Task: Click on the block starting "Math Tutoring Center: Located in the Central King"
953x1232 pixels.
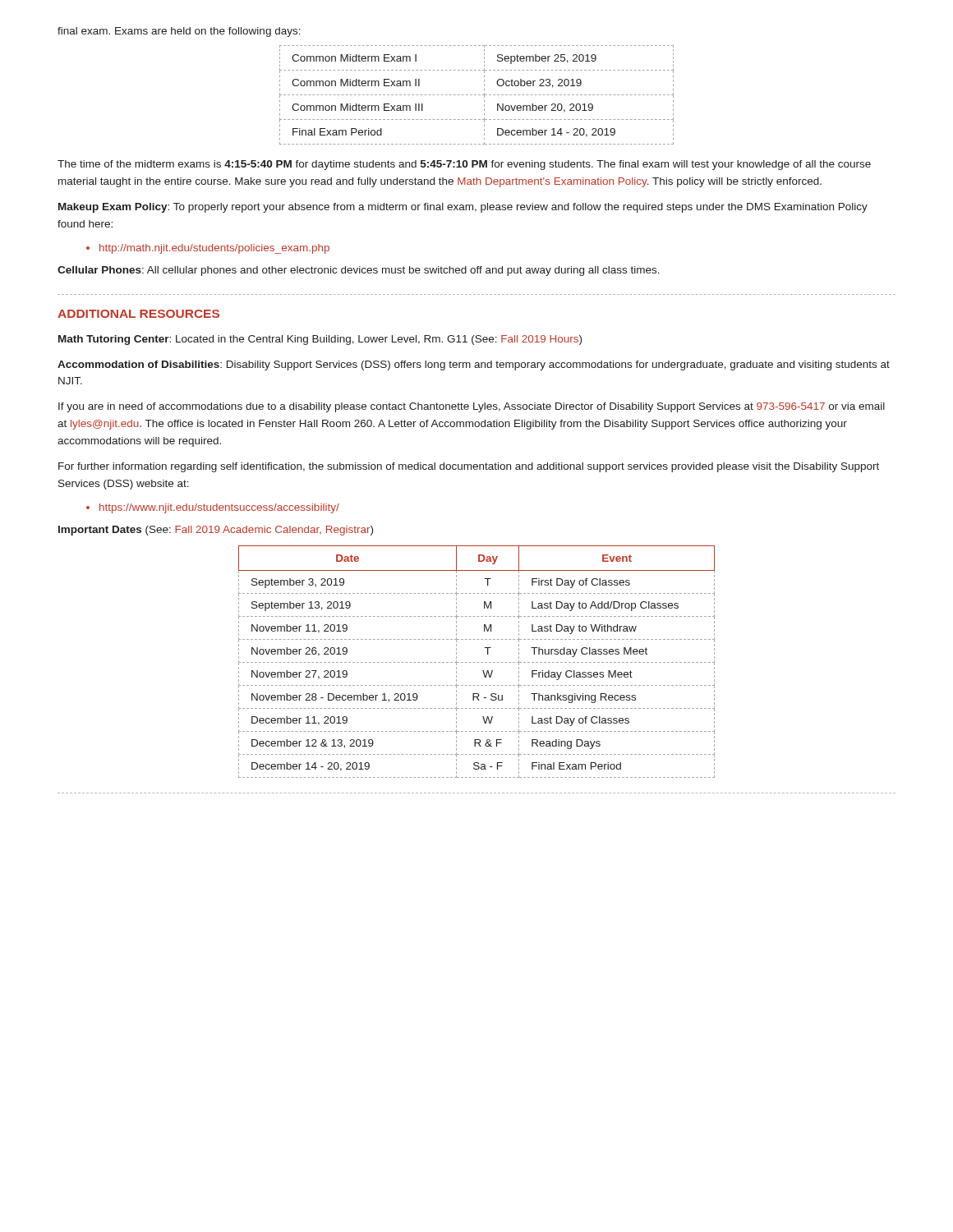Action: point(320,338)
